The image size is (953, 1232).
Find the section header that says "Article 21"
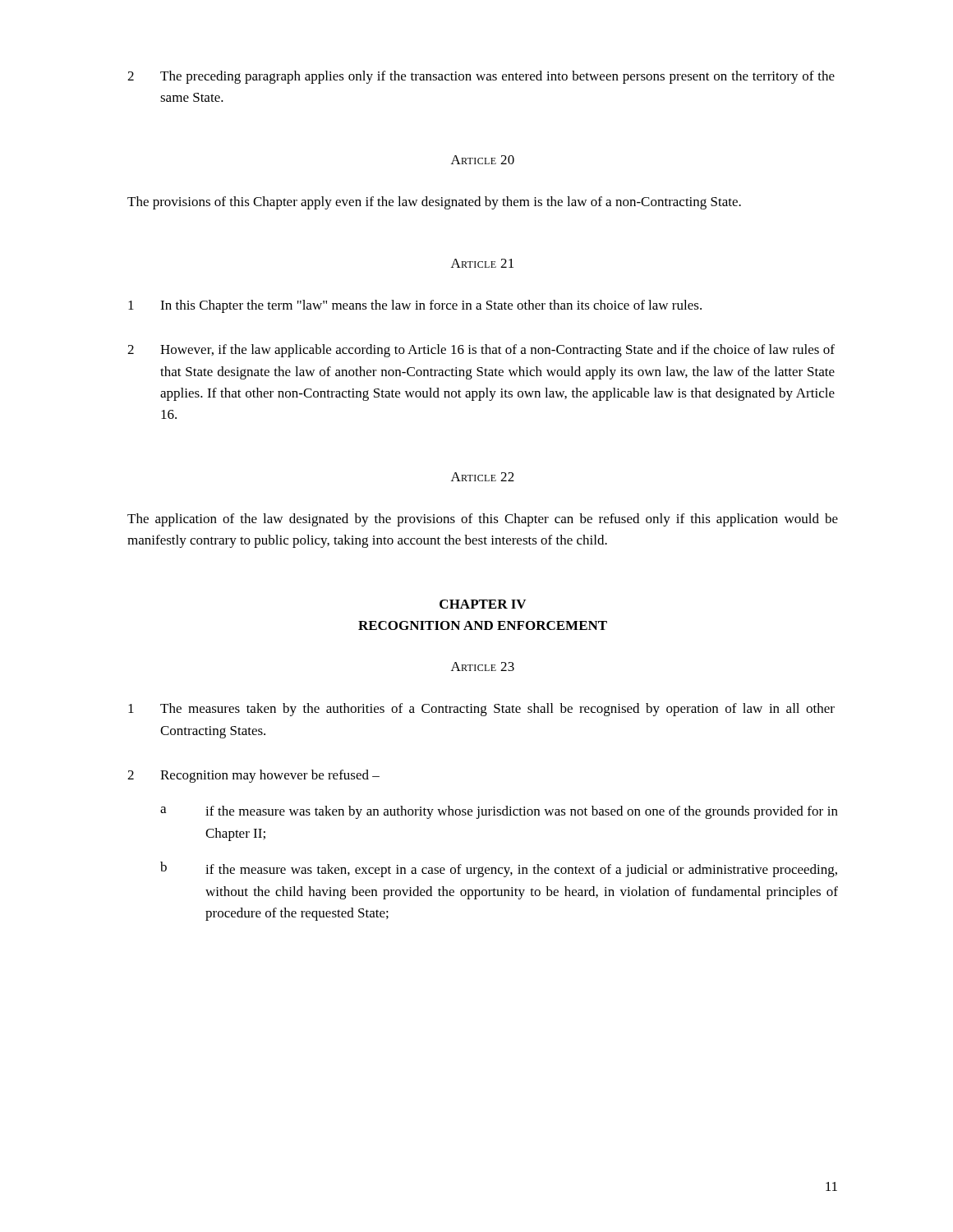483,264
